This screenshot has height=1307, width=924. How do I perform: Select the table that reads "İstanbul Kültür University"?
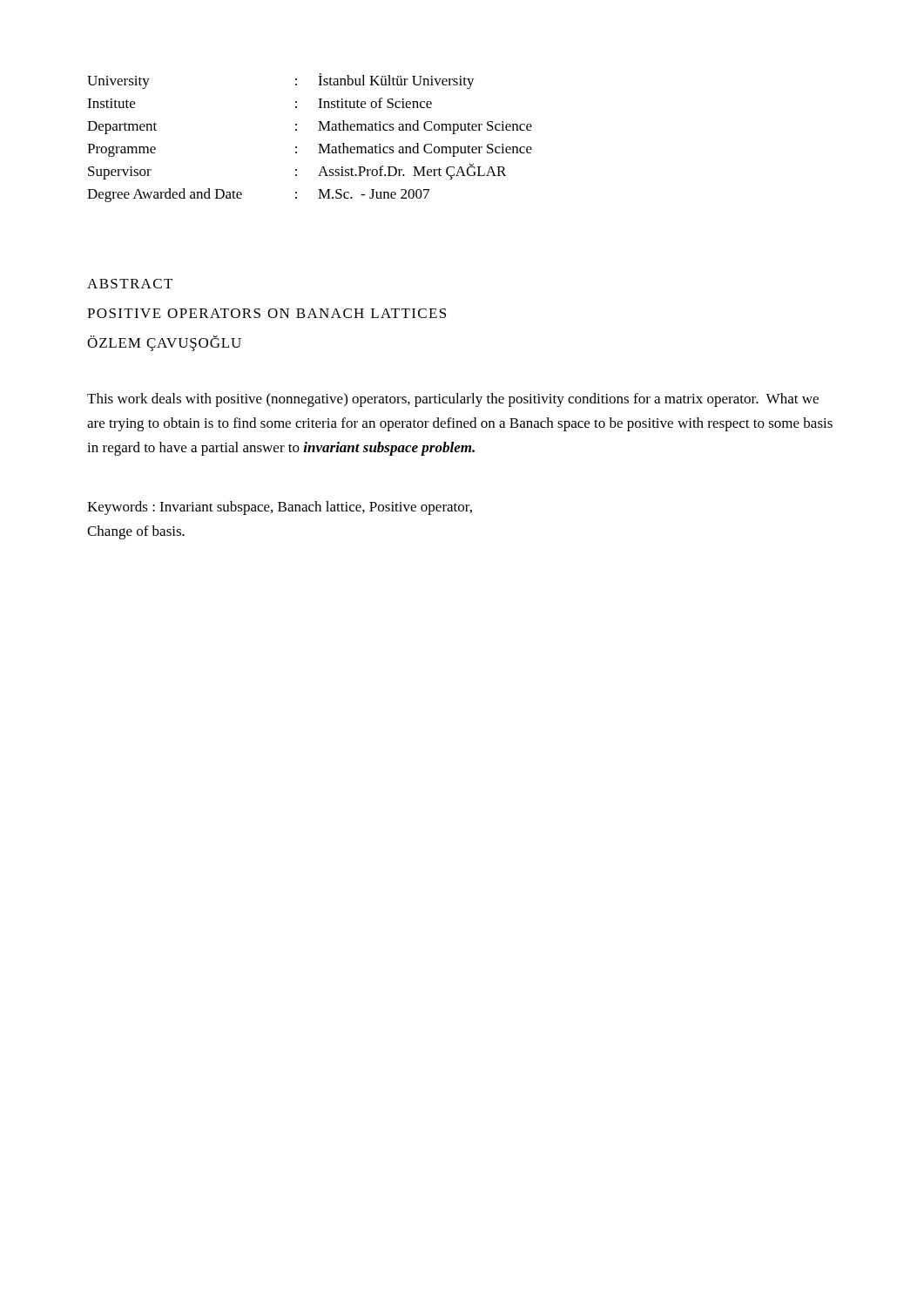pyautogui.click(x=462, y=138)
